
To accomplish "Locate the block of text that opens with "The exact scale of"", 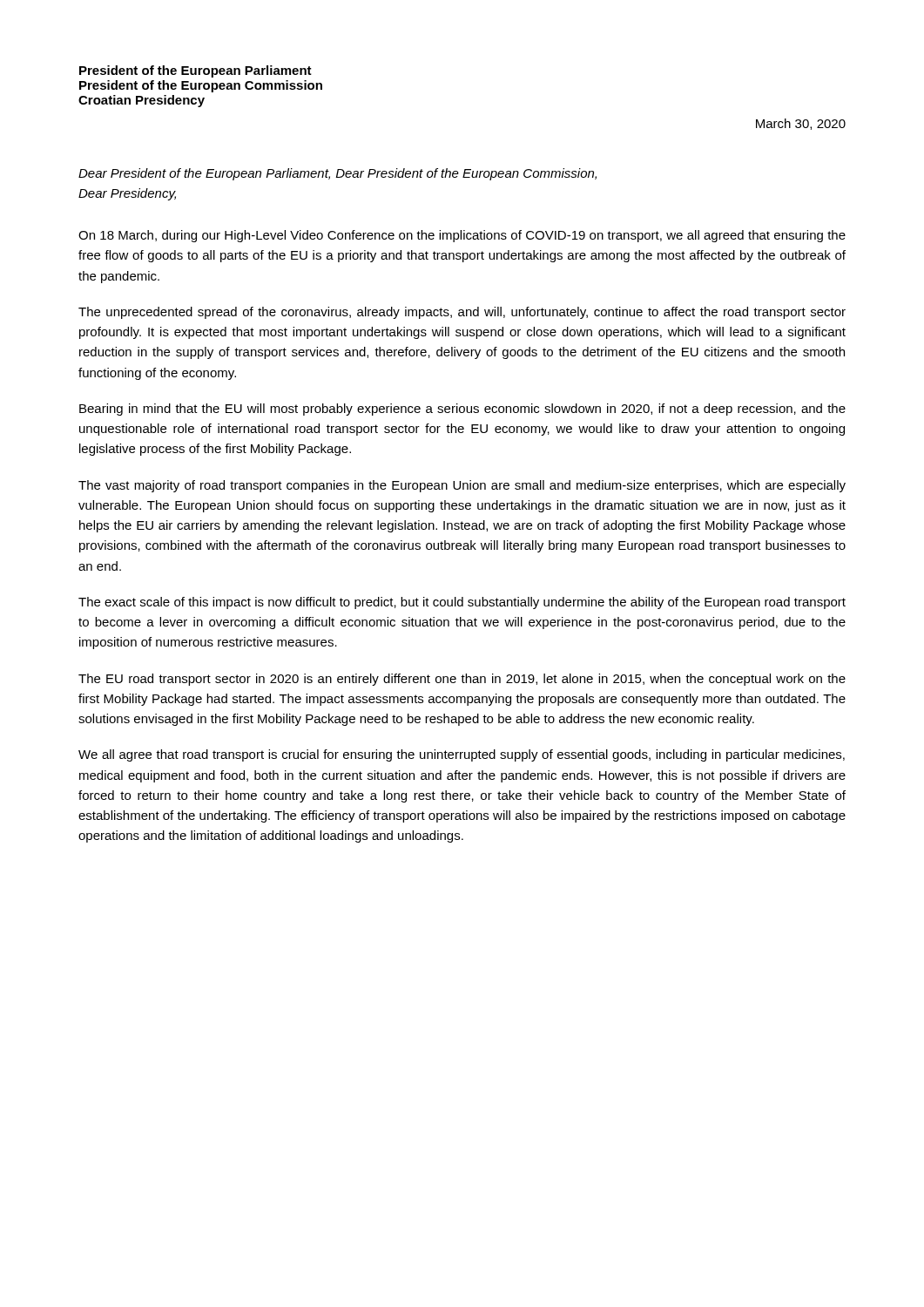I will coord(462,622).
